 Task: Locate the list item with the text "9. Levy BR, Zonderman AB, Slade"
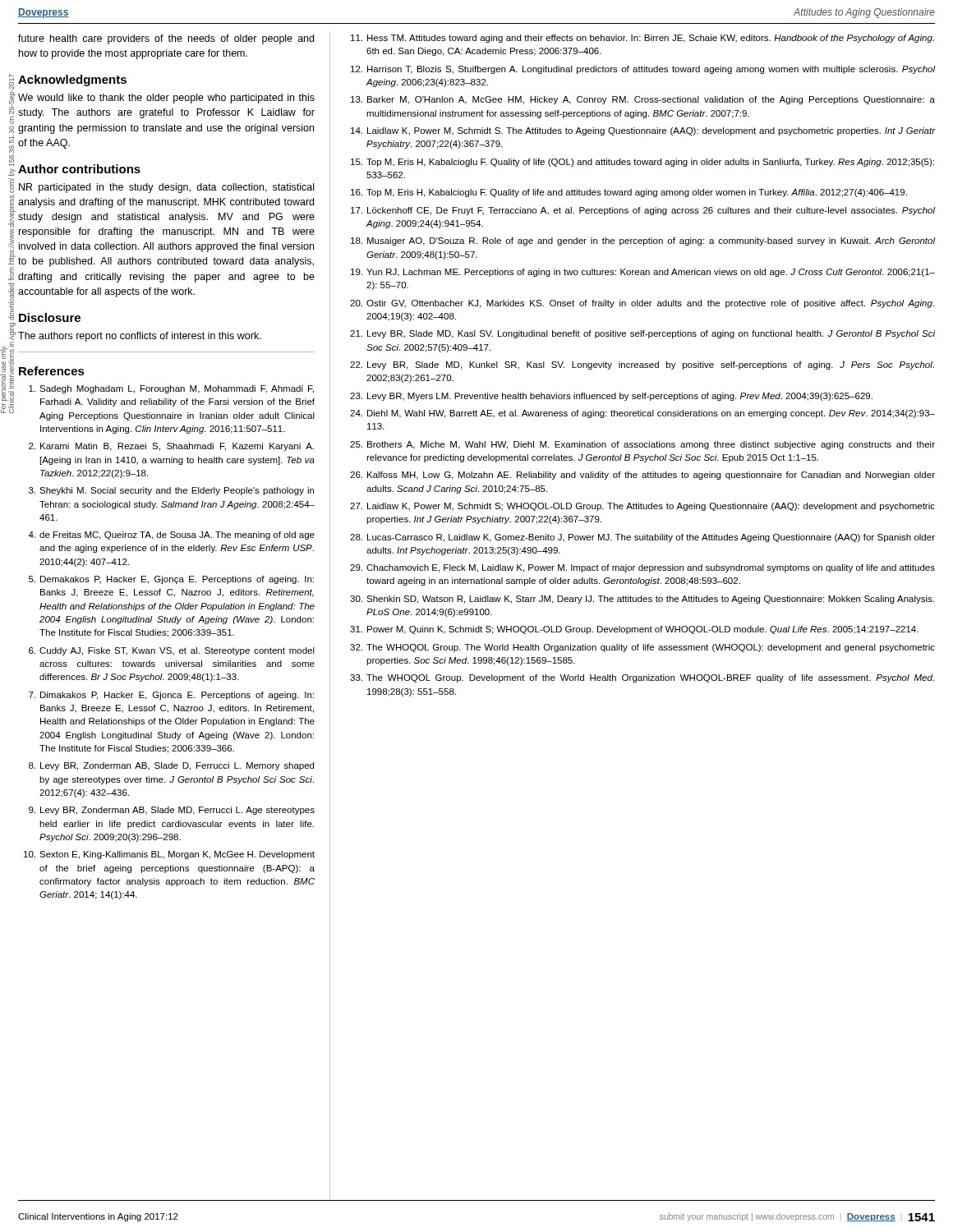[x=166, y=824]
